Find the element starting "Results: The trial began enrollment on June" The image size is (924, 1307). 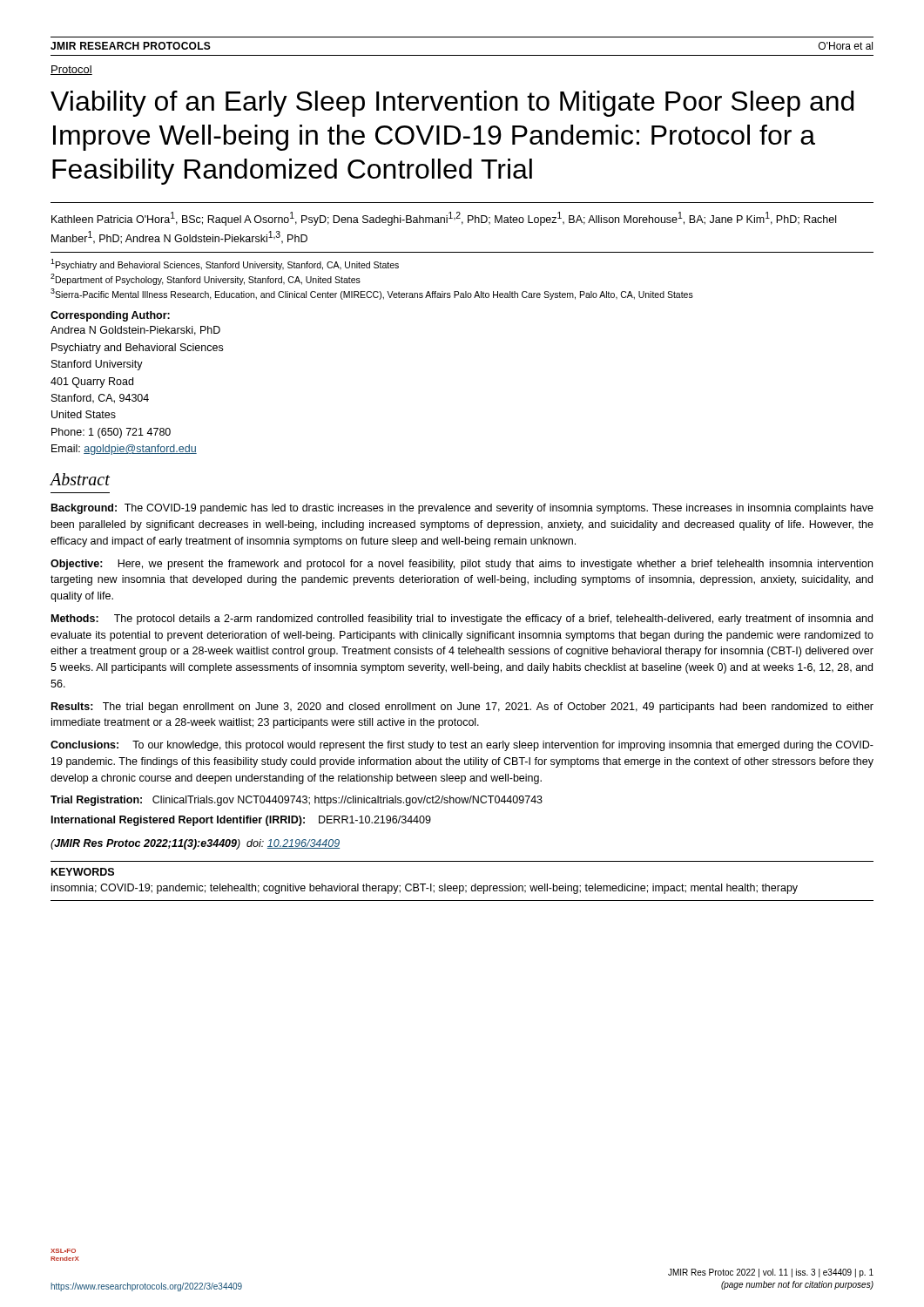462,715
